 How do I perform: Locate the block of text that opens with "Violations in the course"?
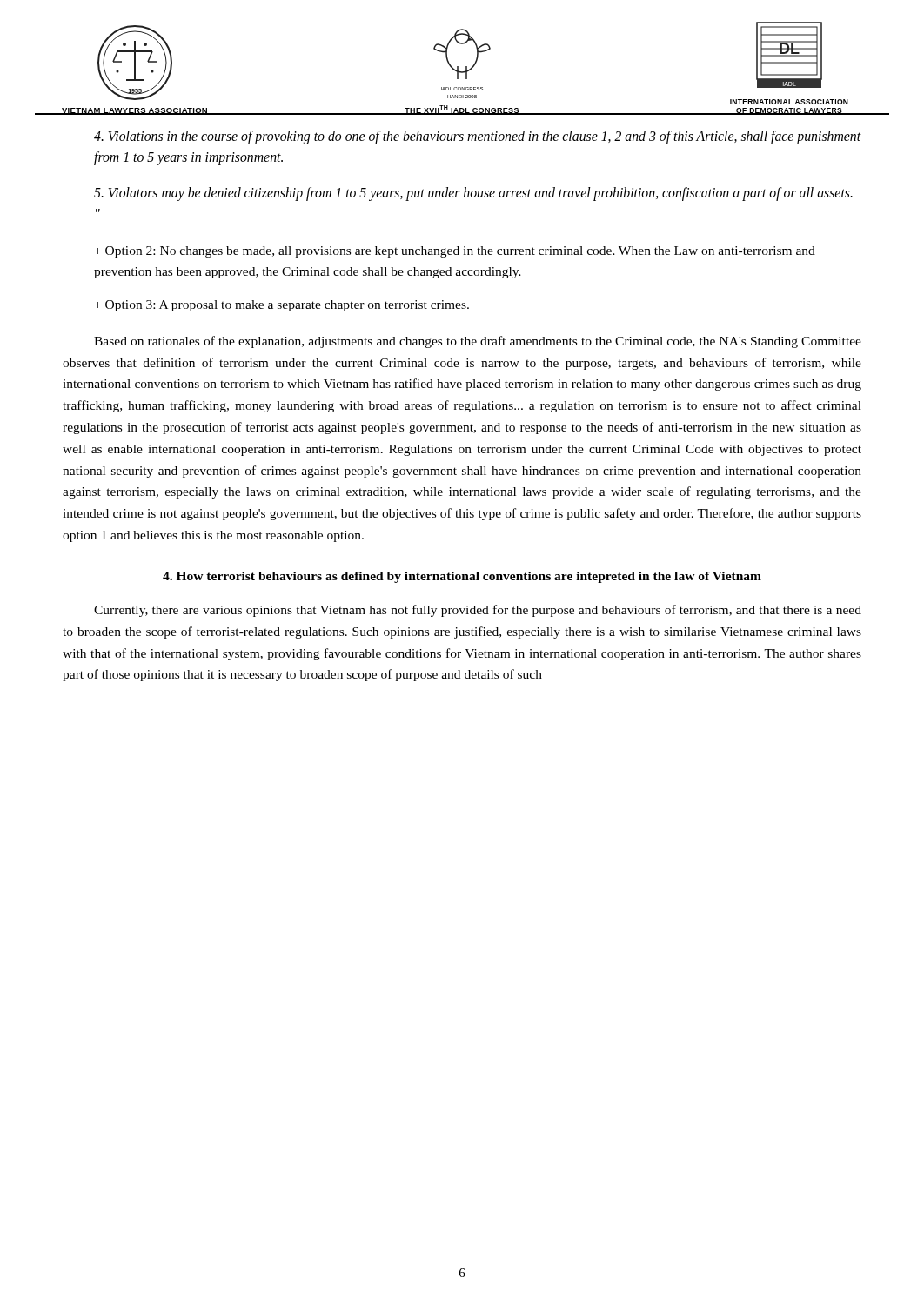tap(477, 146)
